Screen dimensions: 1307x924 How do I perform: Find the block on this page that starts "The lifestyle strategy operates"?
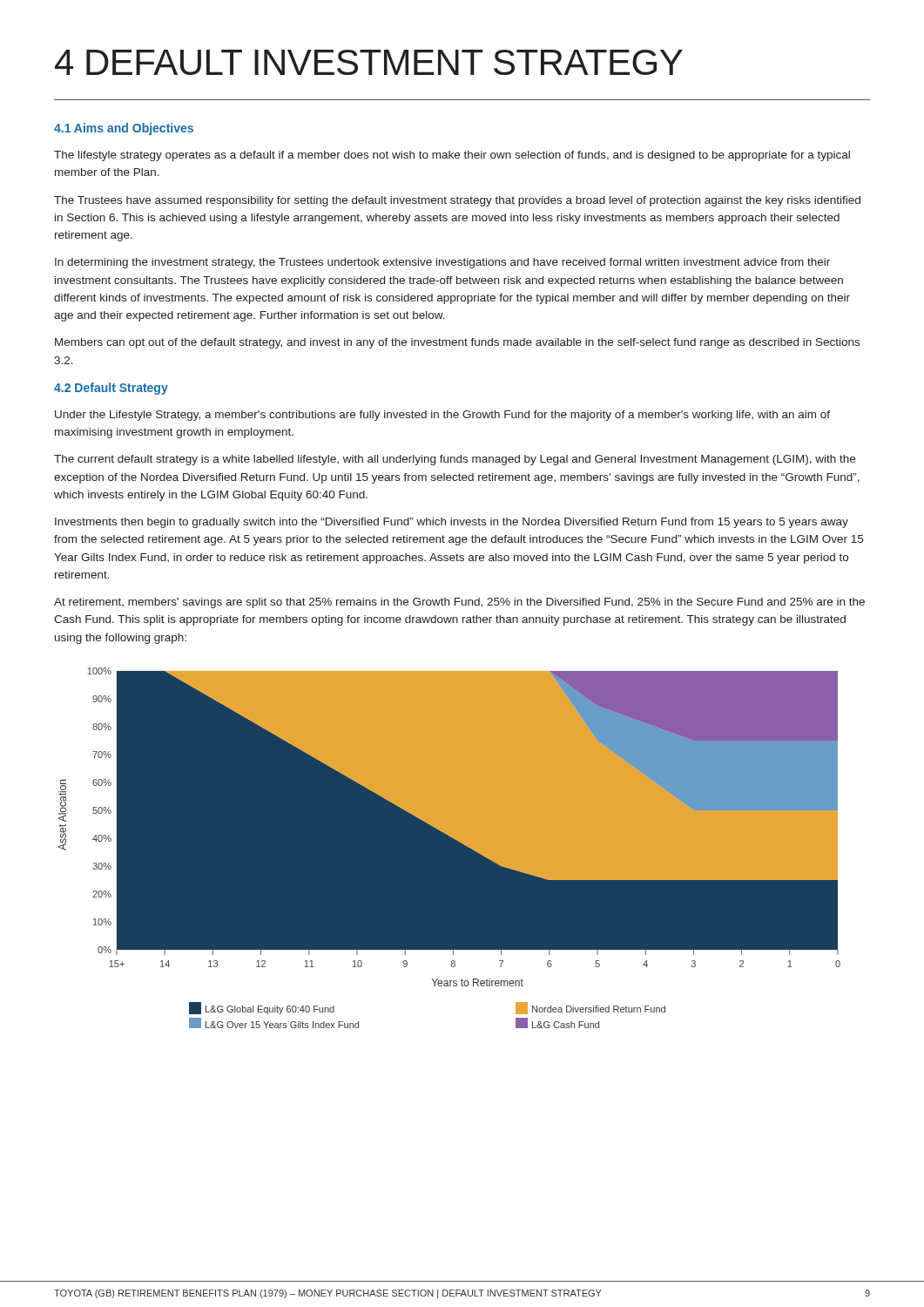[x=462, y=164]
